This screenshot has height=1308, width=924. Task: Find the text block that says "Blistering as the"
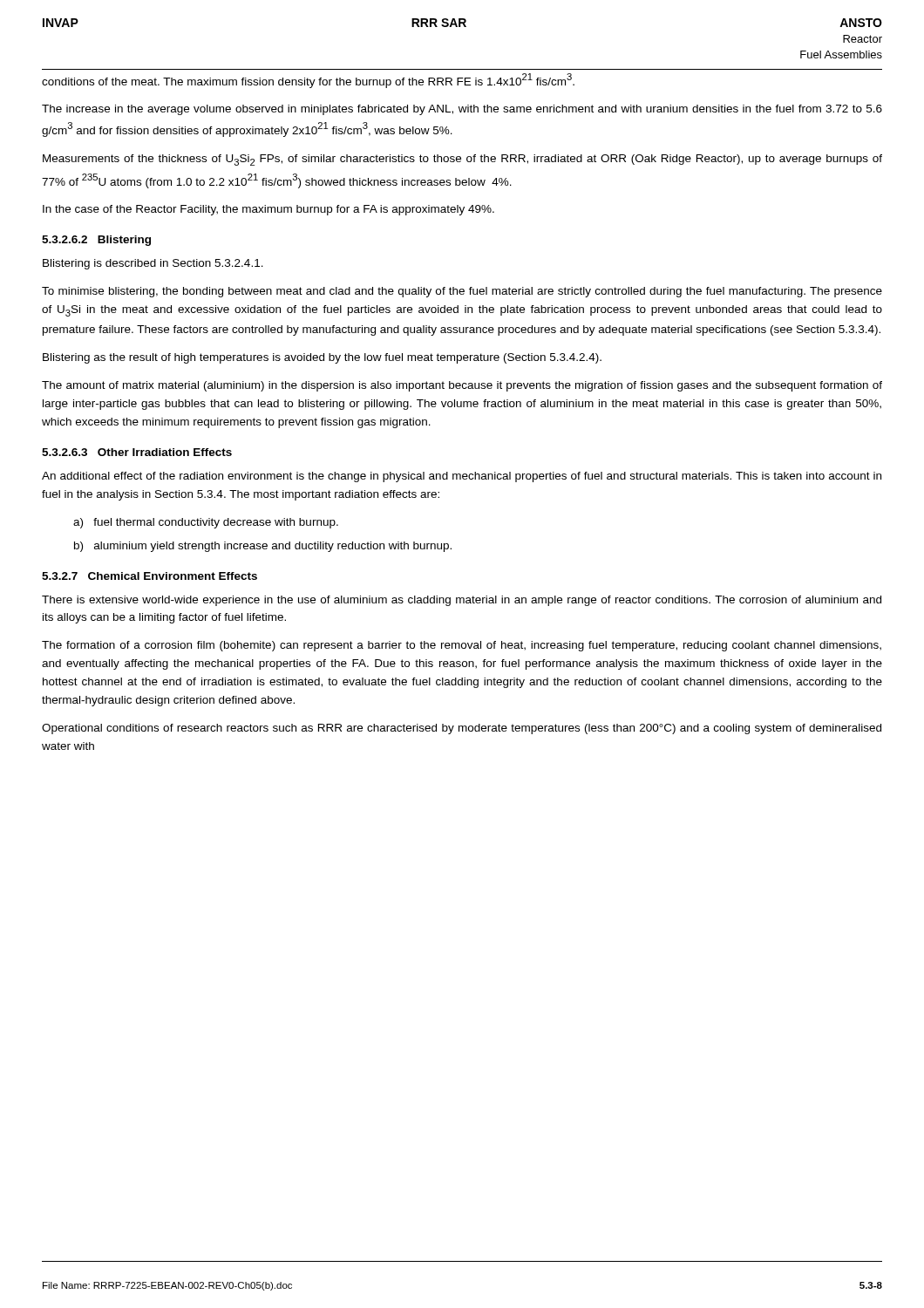[x=322, y=357]
